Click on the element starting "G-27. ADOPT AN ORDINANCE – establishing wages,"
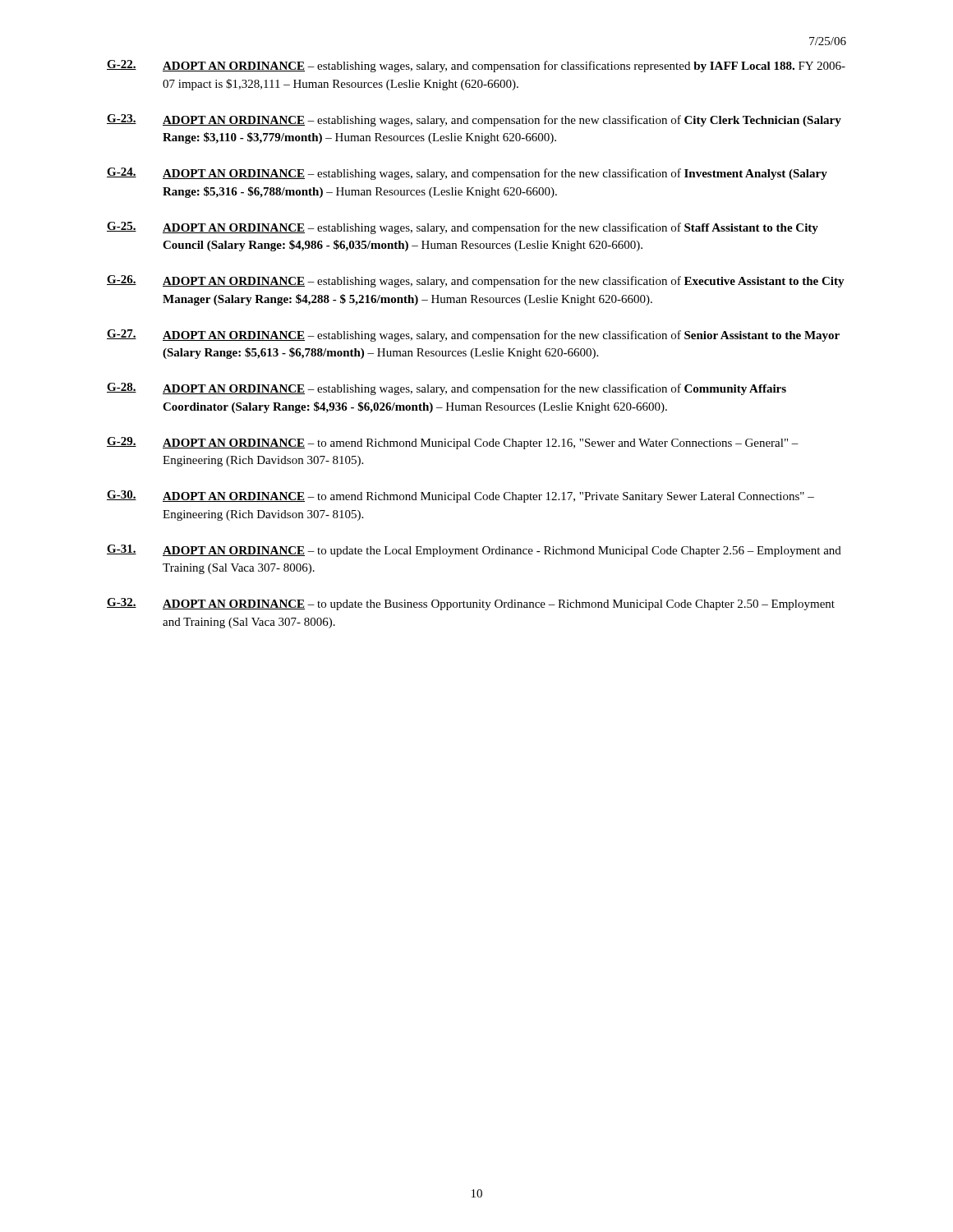 click(x=476, y=344)
